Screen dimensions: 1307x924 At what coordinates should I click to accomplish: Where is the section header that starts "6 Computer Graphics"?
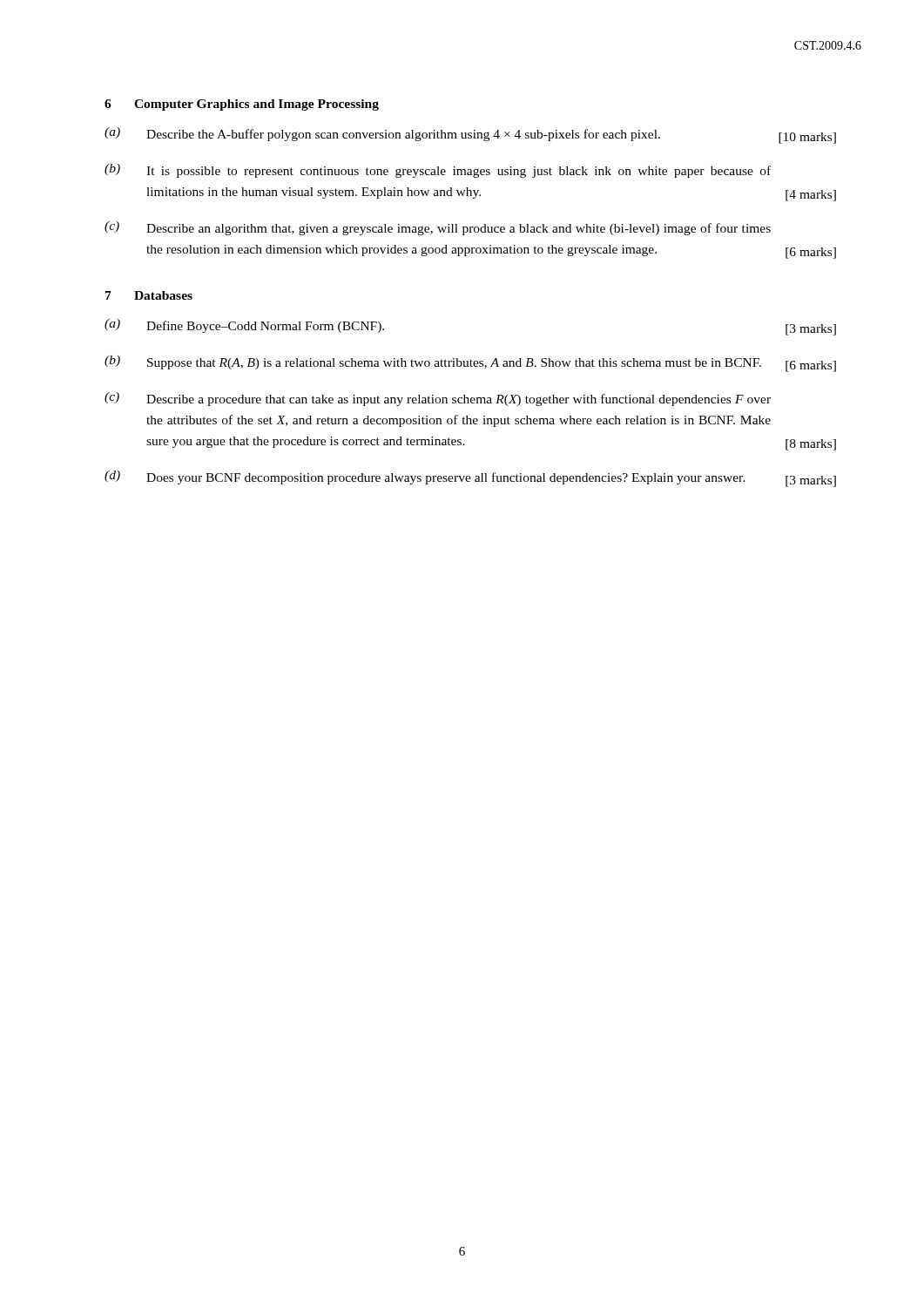(242, 104)
